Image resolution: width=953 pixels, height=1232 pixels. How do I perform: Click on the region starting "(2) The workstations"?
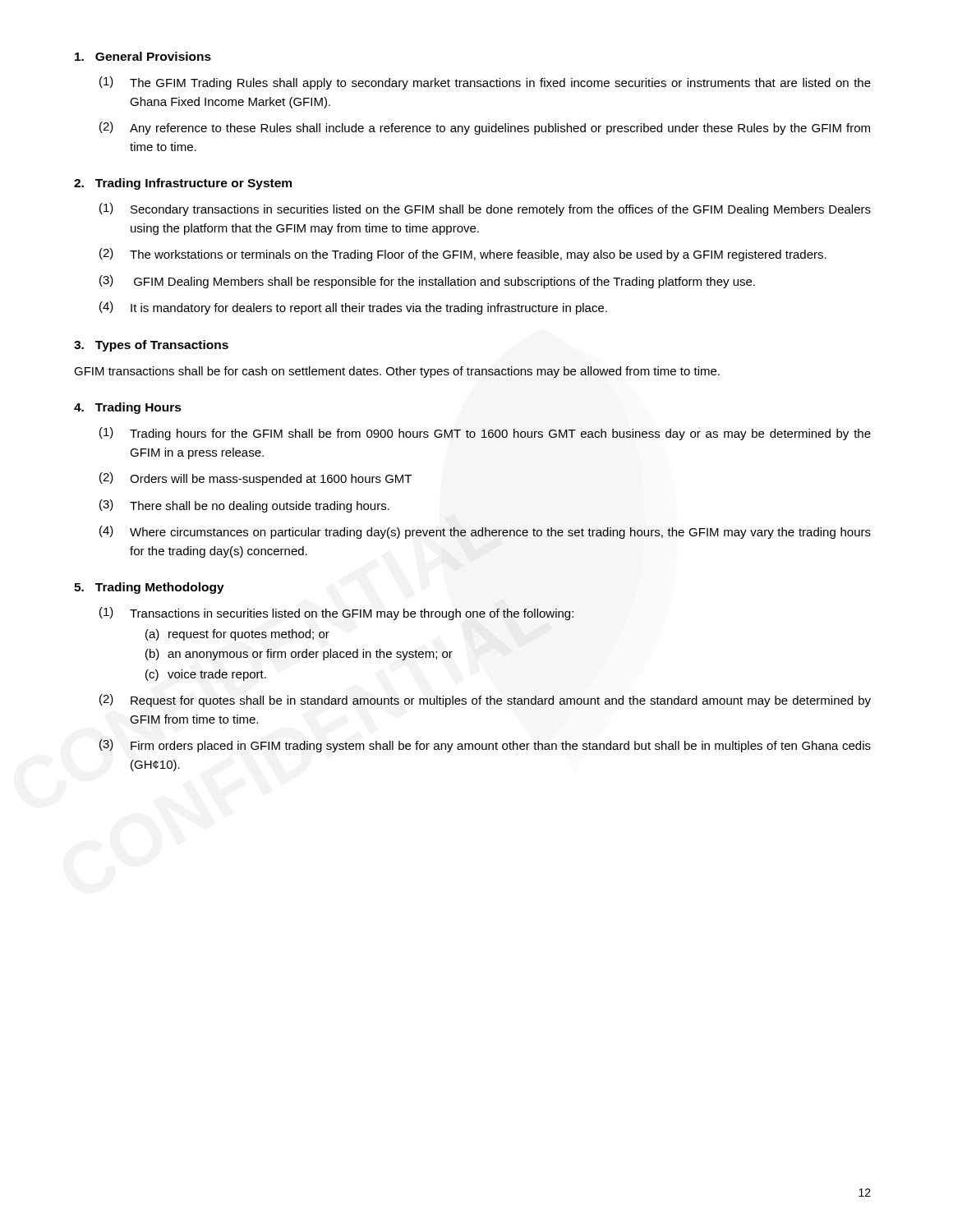pos(485,255)
